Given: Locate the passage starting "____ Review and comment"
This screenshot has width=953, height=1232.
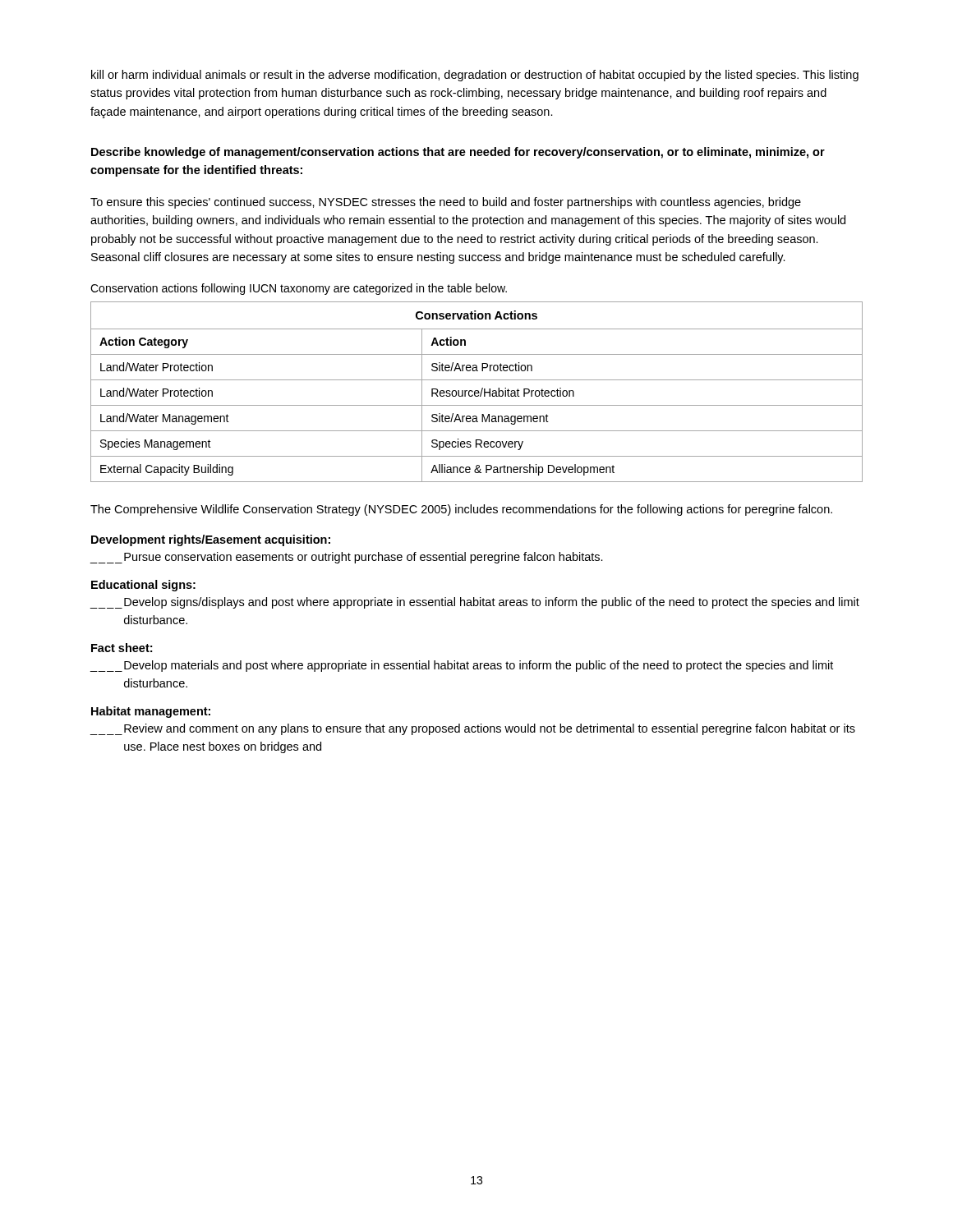Looking at the screenshot, I should coord(476,738).
